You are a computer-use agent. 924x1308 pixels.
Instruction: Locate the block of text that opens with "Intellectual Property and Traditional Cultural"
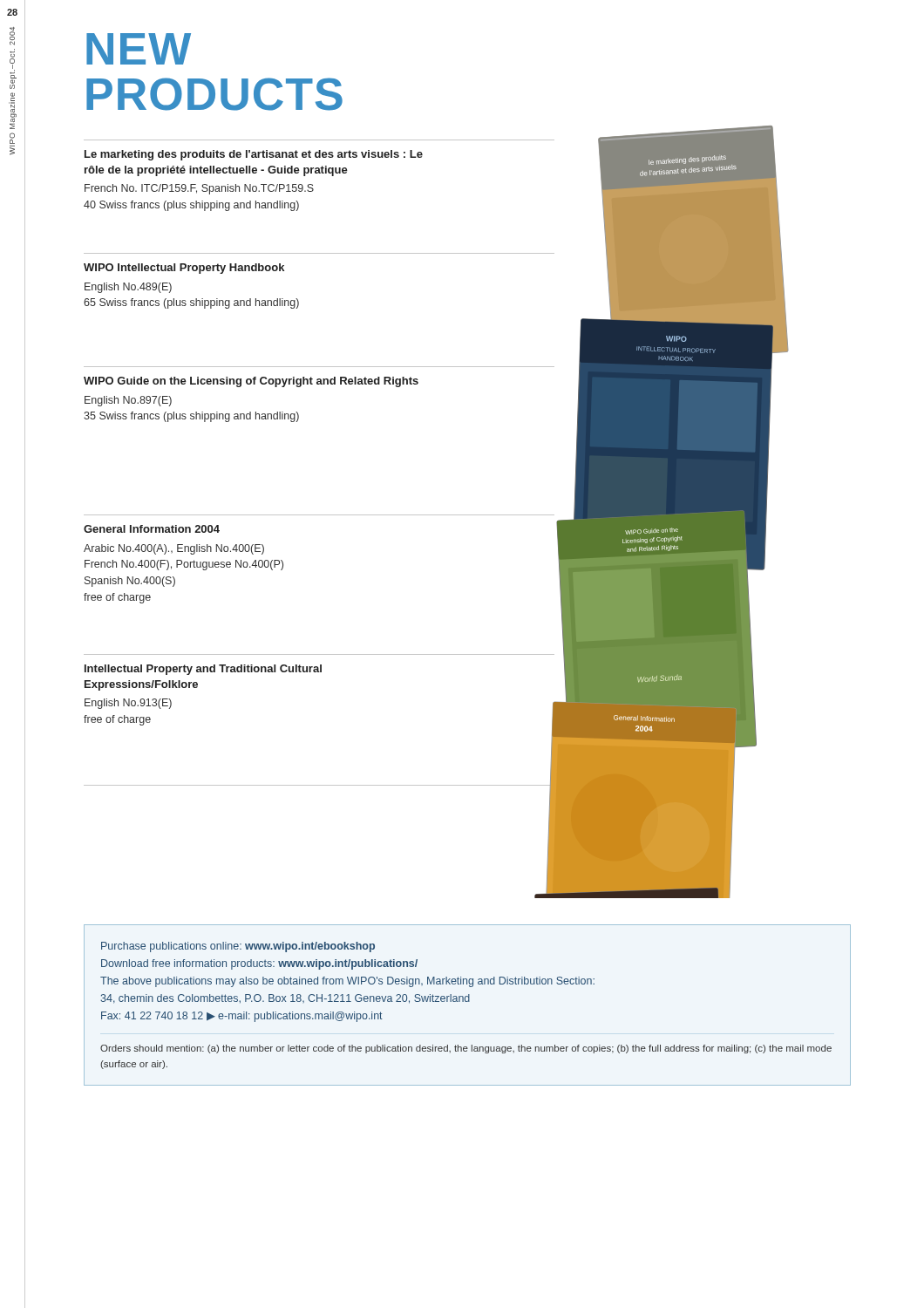pyautogui.click(x=203, y=670)
